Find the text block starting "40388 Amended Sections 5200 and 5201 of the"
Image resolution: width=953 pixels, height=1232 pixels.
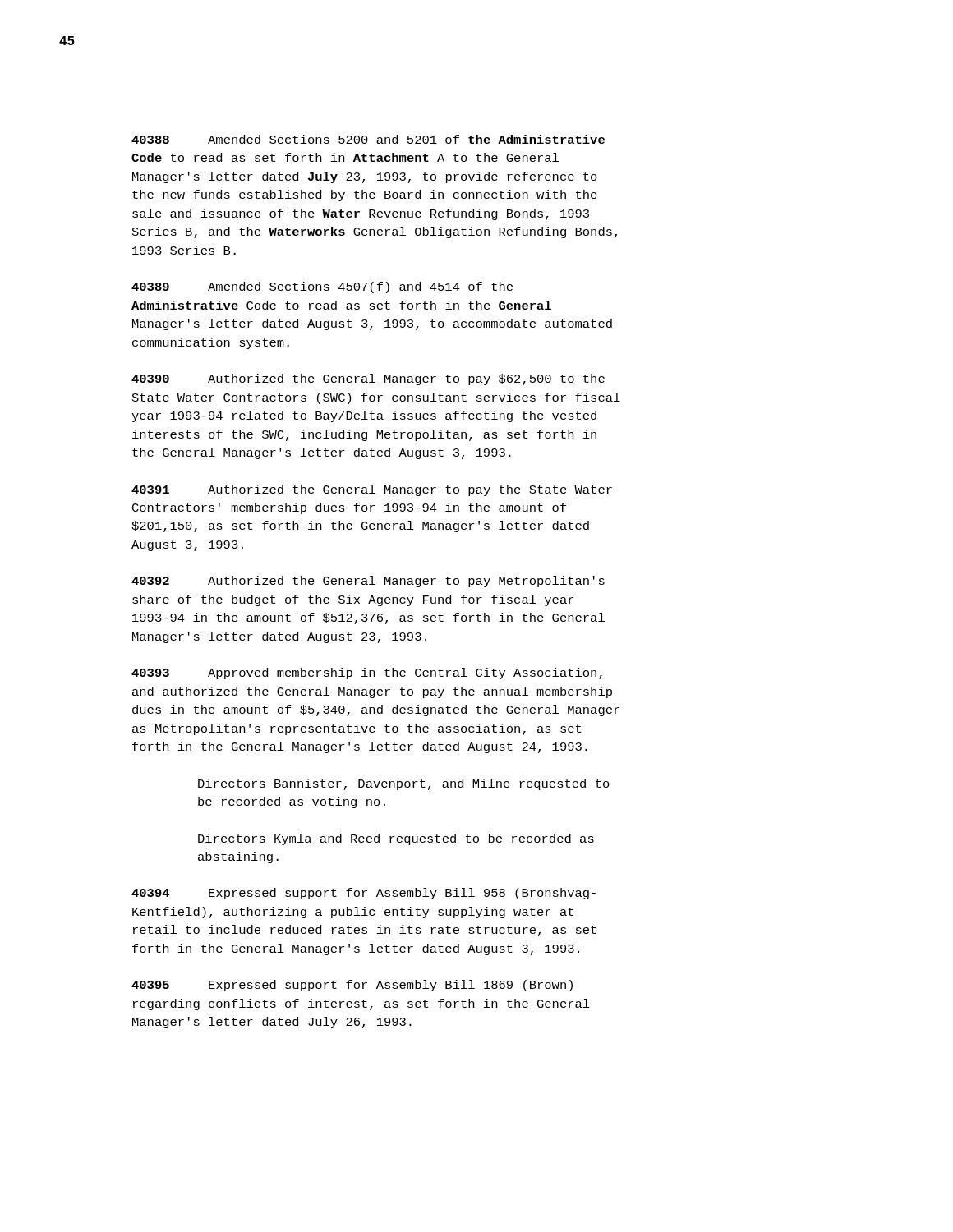click(x=376, y=196)
